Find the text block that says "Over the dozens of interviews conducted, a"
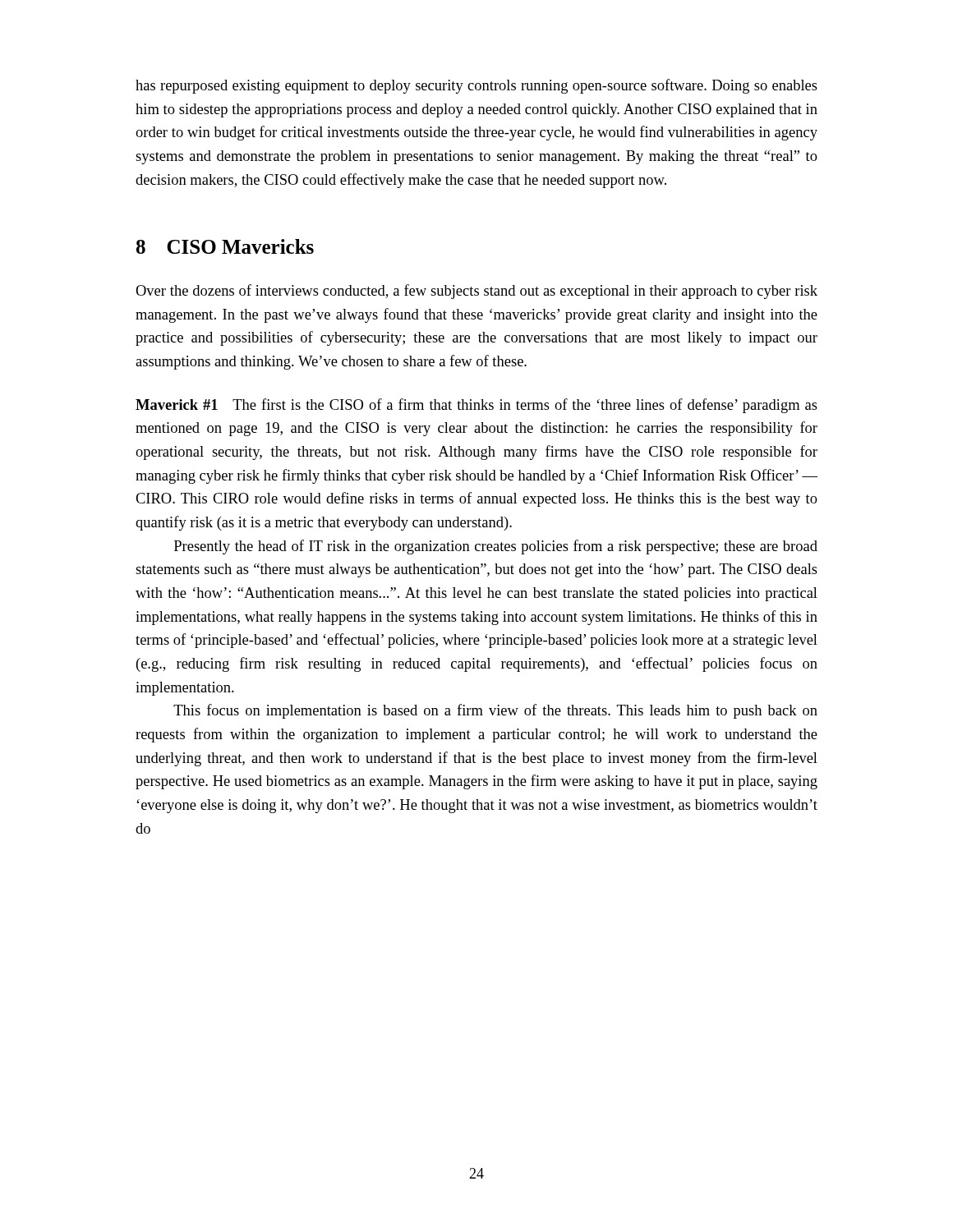This screenshot has width=953, height=1232. (476, 326)
